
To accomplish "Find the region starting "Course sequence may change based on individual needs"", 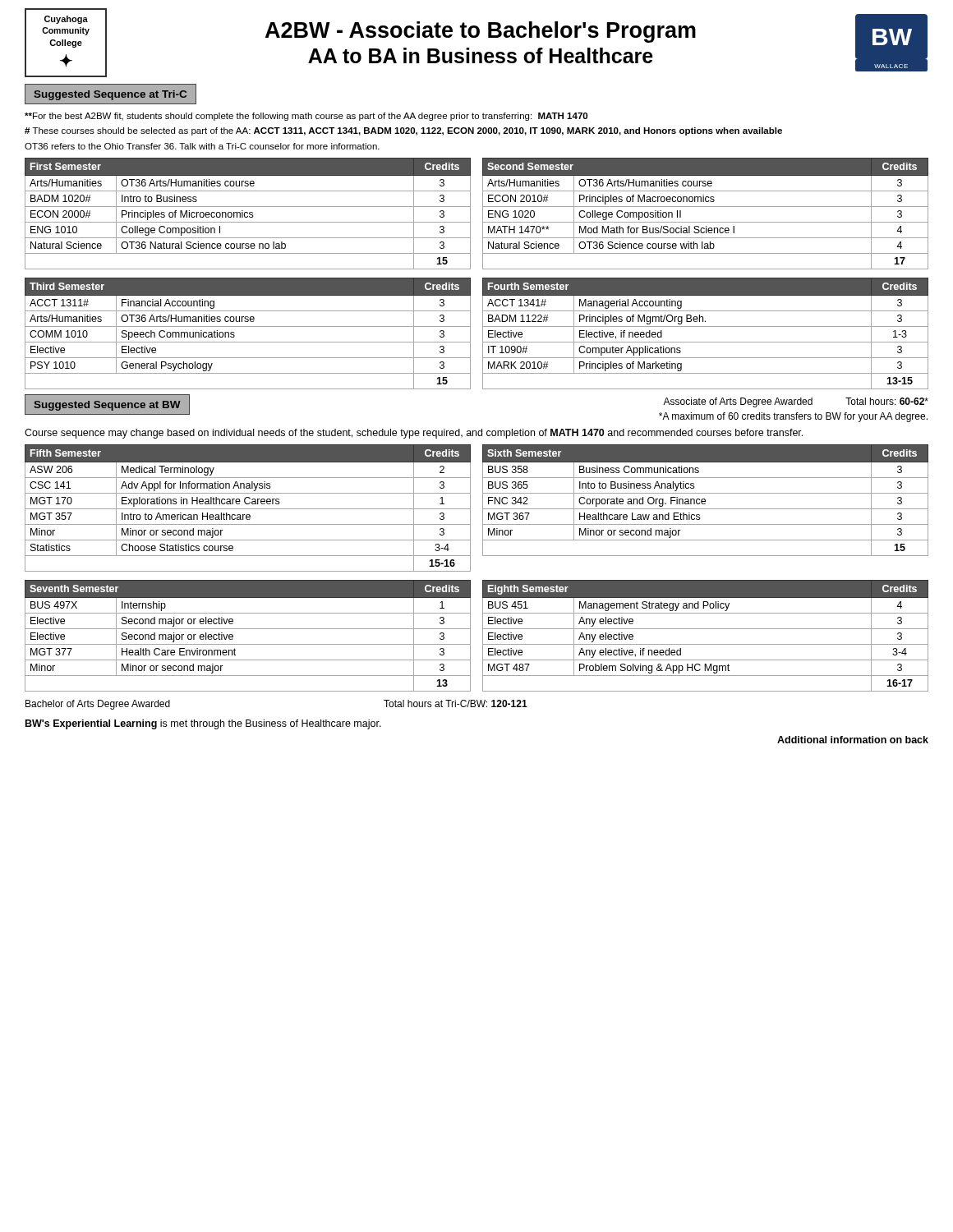I will [x=414, y=433].
